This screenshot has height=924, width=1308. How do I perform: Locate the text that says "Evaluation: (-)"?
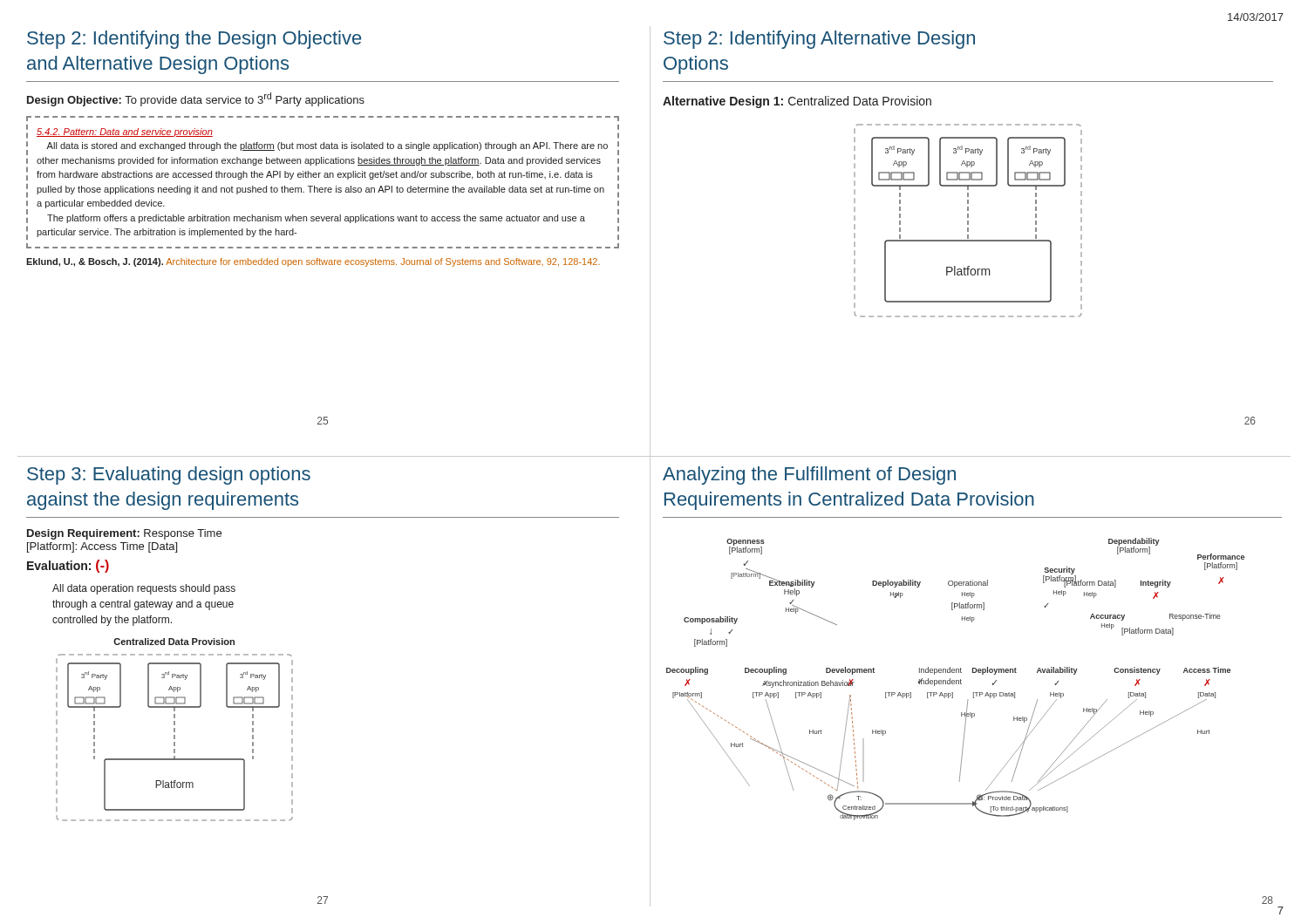(68, 565)
